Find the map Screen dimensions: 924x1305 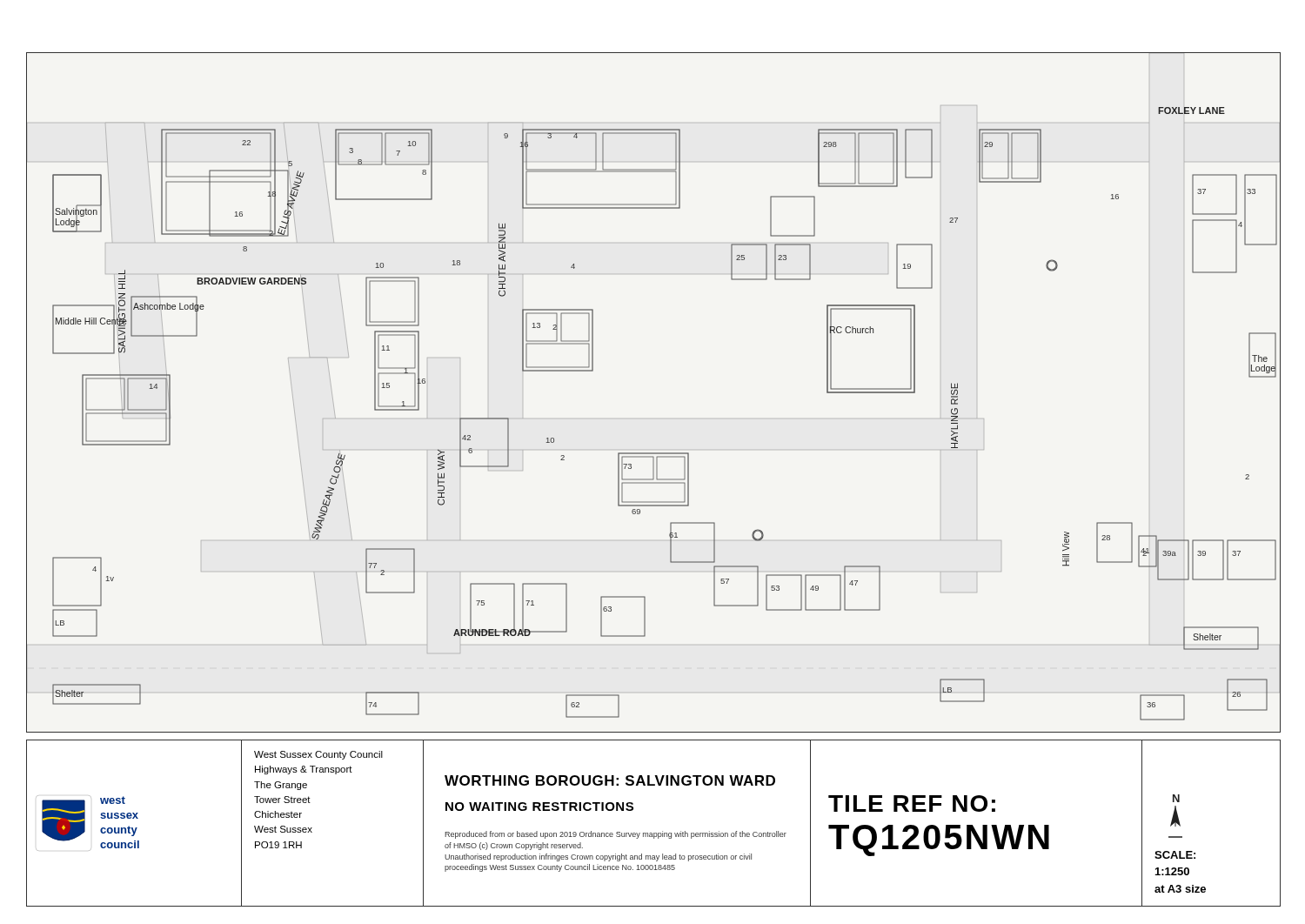pos(653,392)
